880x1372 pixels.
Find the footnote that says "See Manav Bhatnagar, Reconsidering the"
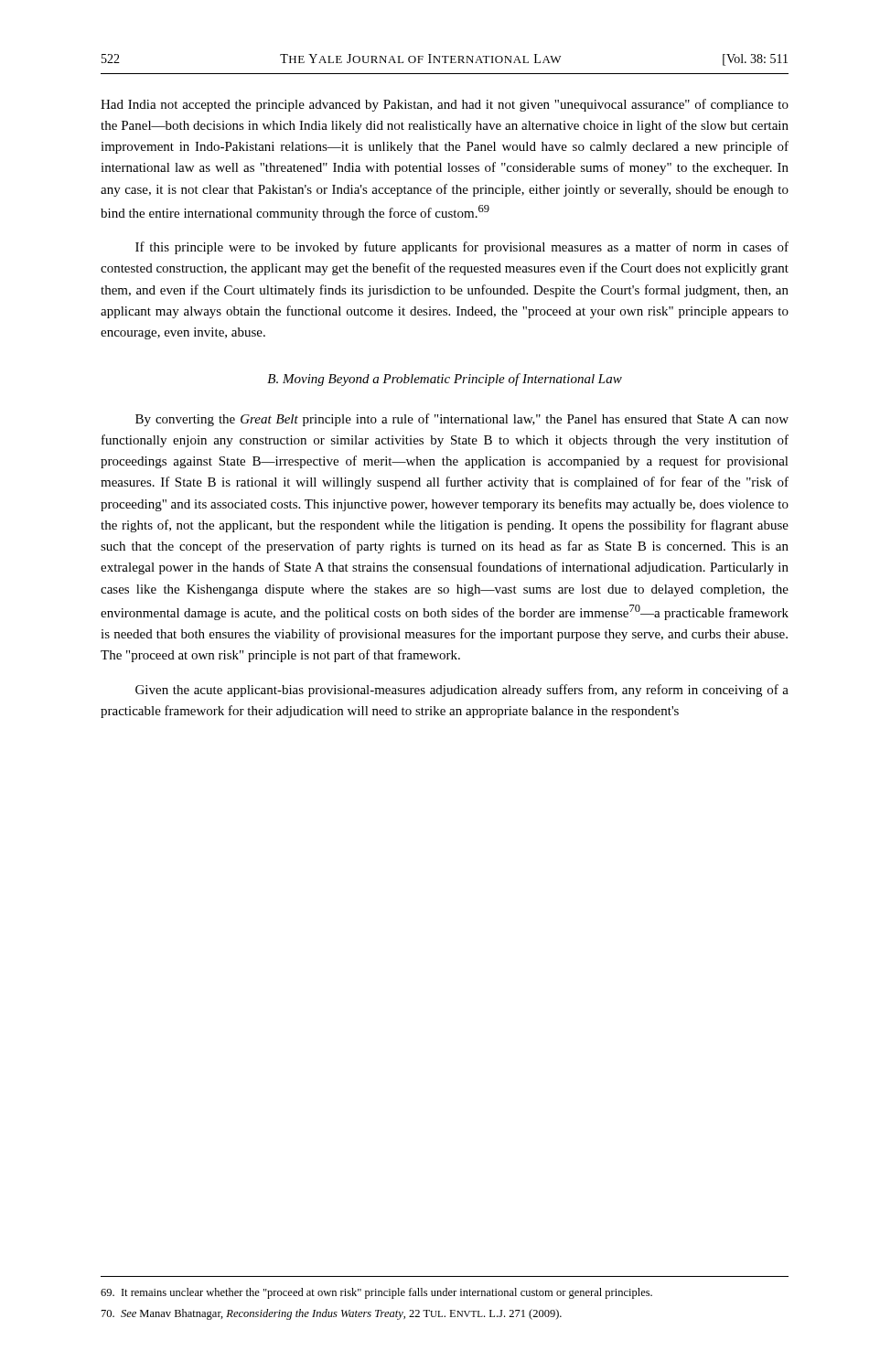pyautogui.click(x=331, y=1313)
